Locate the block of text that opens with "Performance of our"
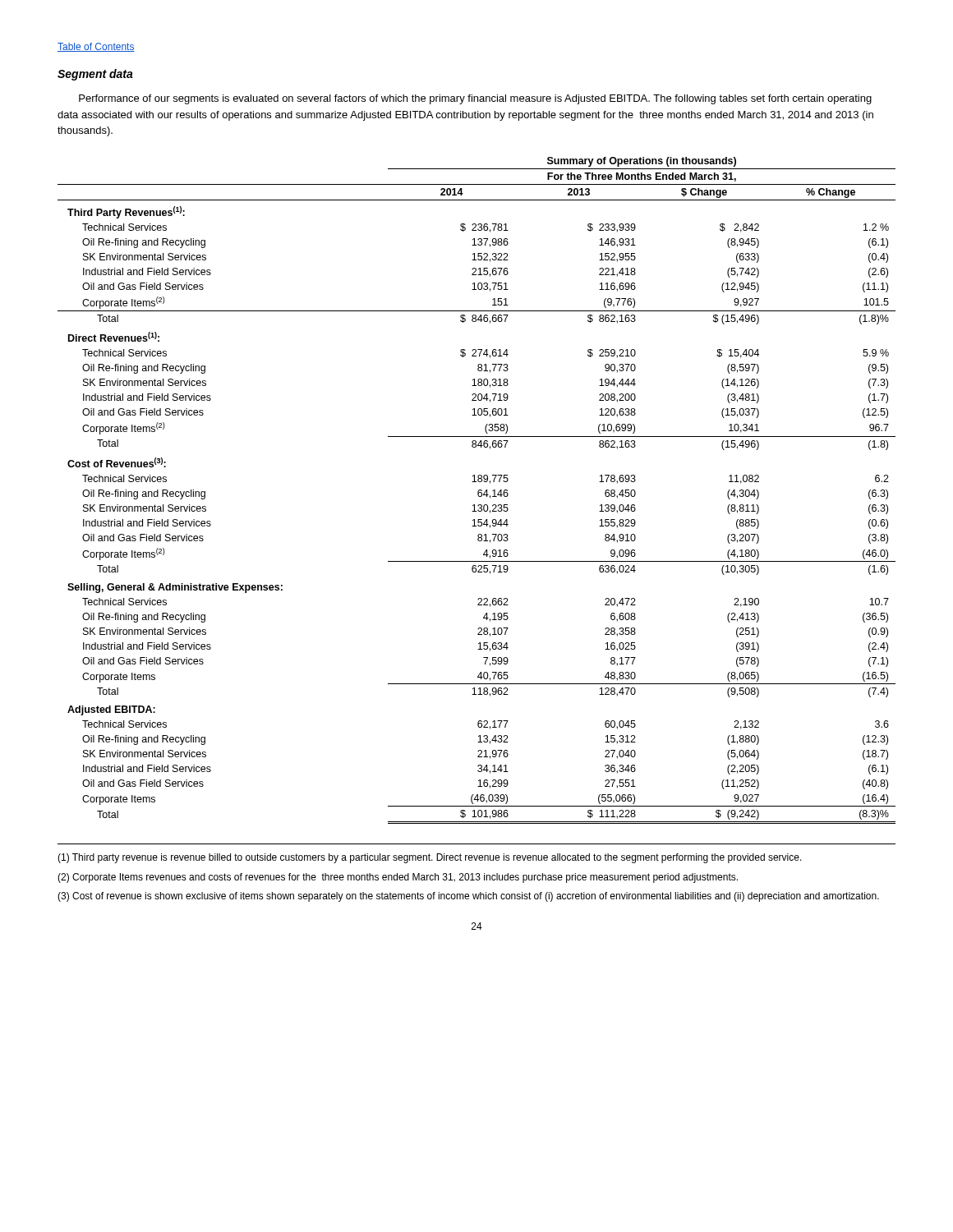This screenshot has width=953, height=1232. pyautogui.click(x=466, y=114)
